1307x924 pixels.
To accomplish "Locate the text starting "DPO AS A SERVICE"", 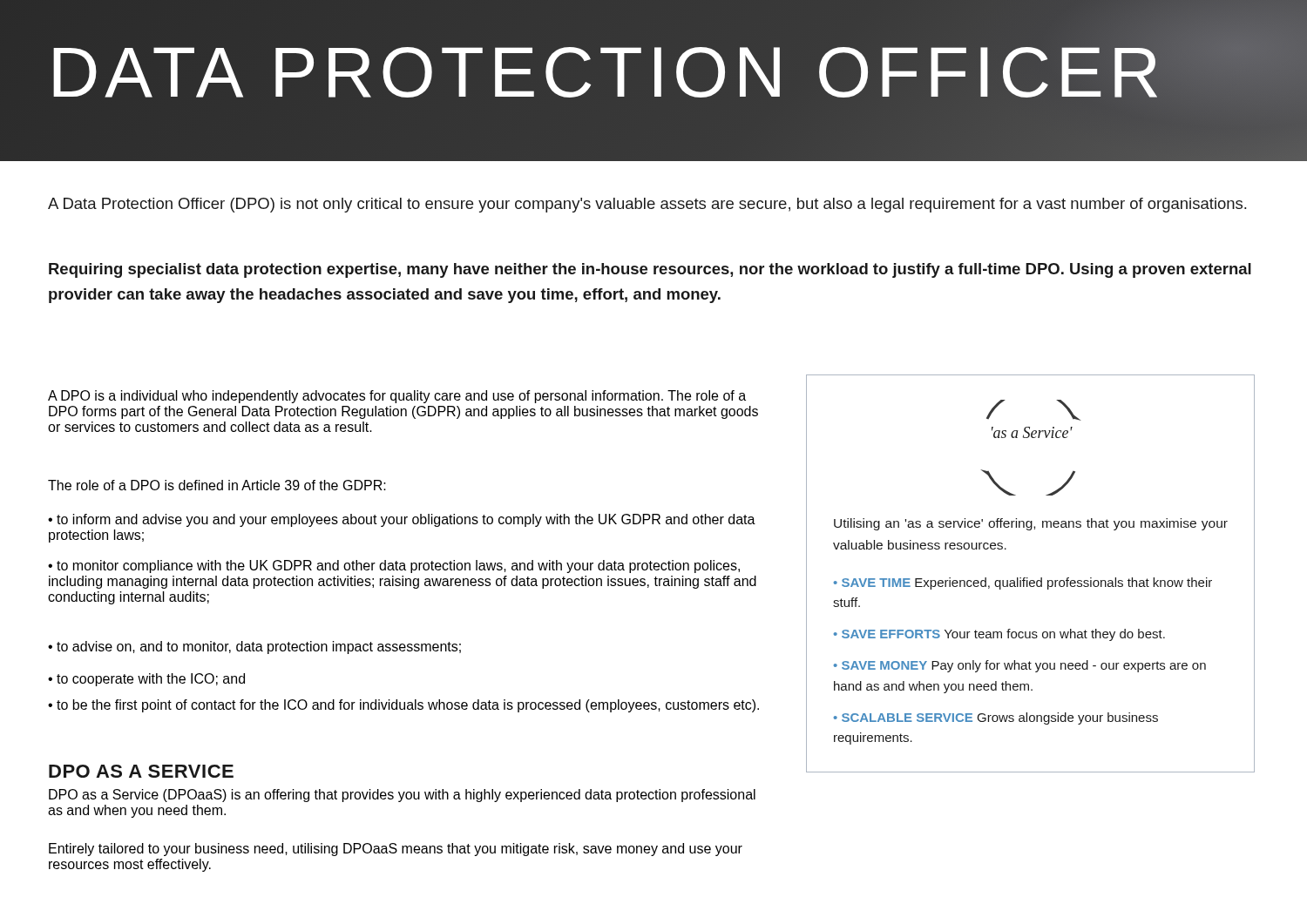I will click(x=141, y=771).
